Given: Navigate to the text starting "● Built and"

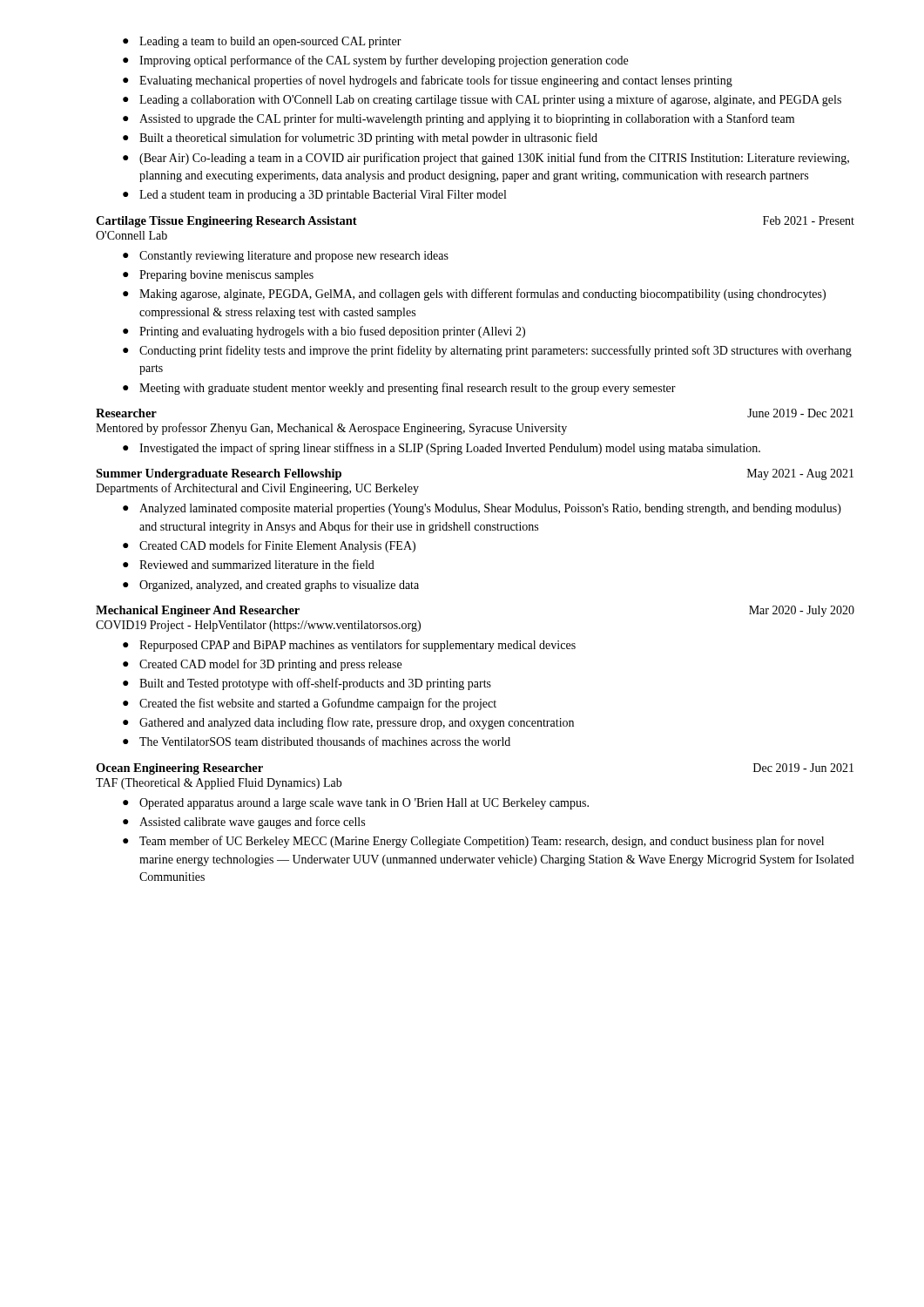Looking at the screenshot, I should point(488,684).
